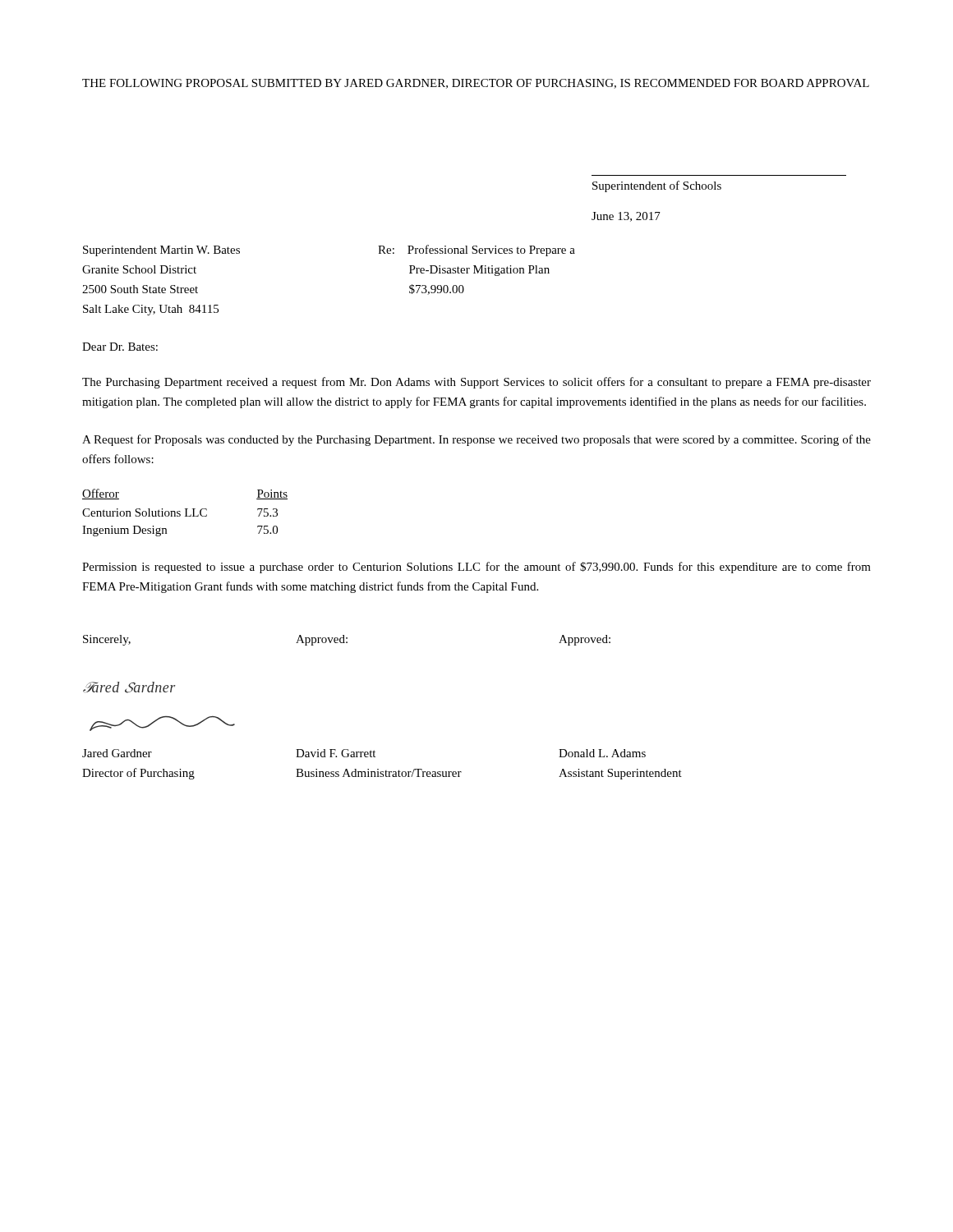This screenshot has width=953, height=1232.
Task: Click on the table containing "Centurion Solutions LLC"
Action: point(476,513)
